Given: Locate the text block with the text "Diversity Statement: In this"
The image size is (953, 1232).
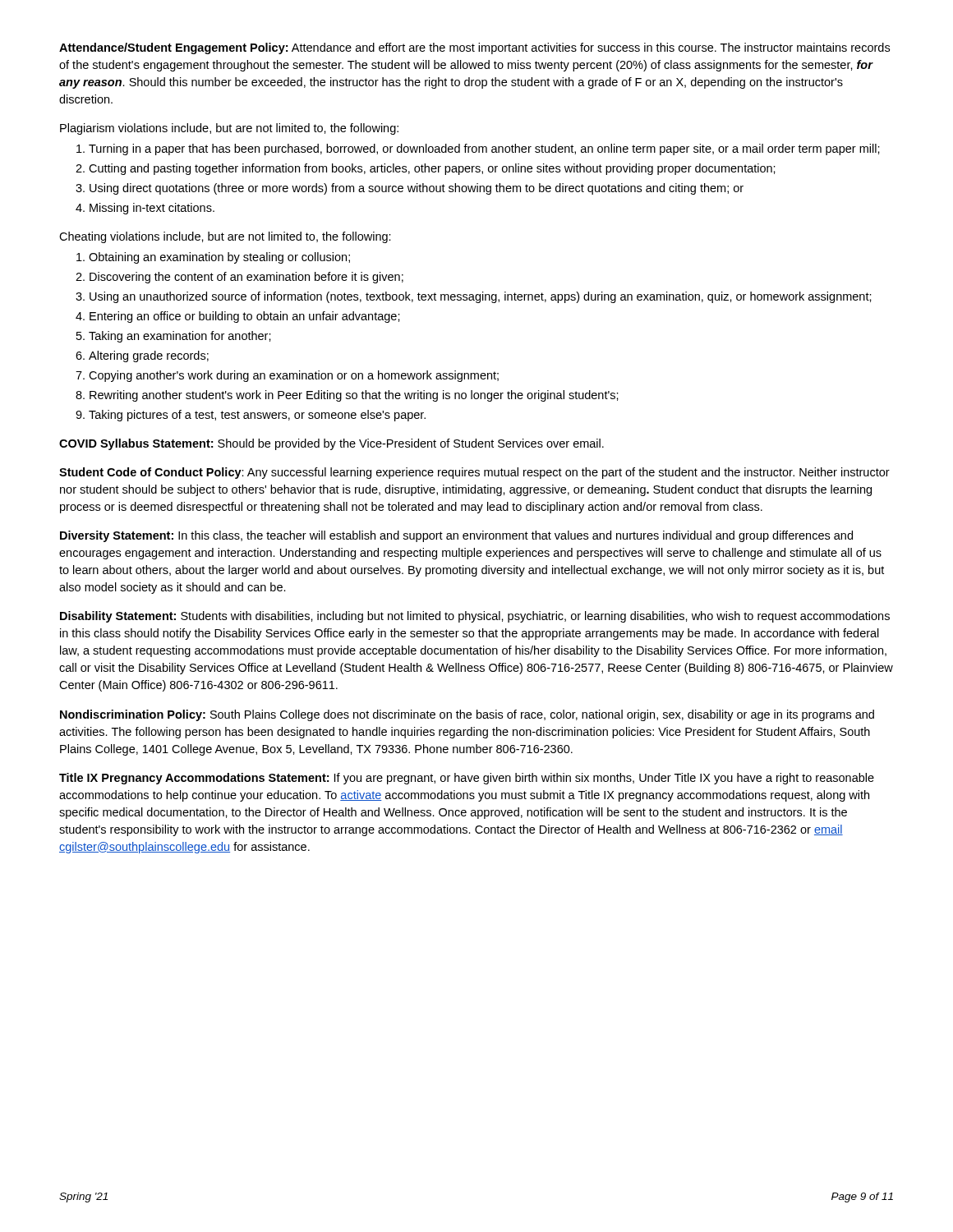Looking at the screenshot, I should tap(472, 562).
